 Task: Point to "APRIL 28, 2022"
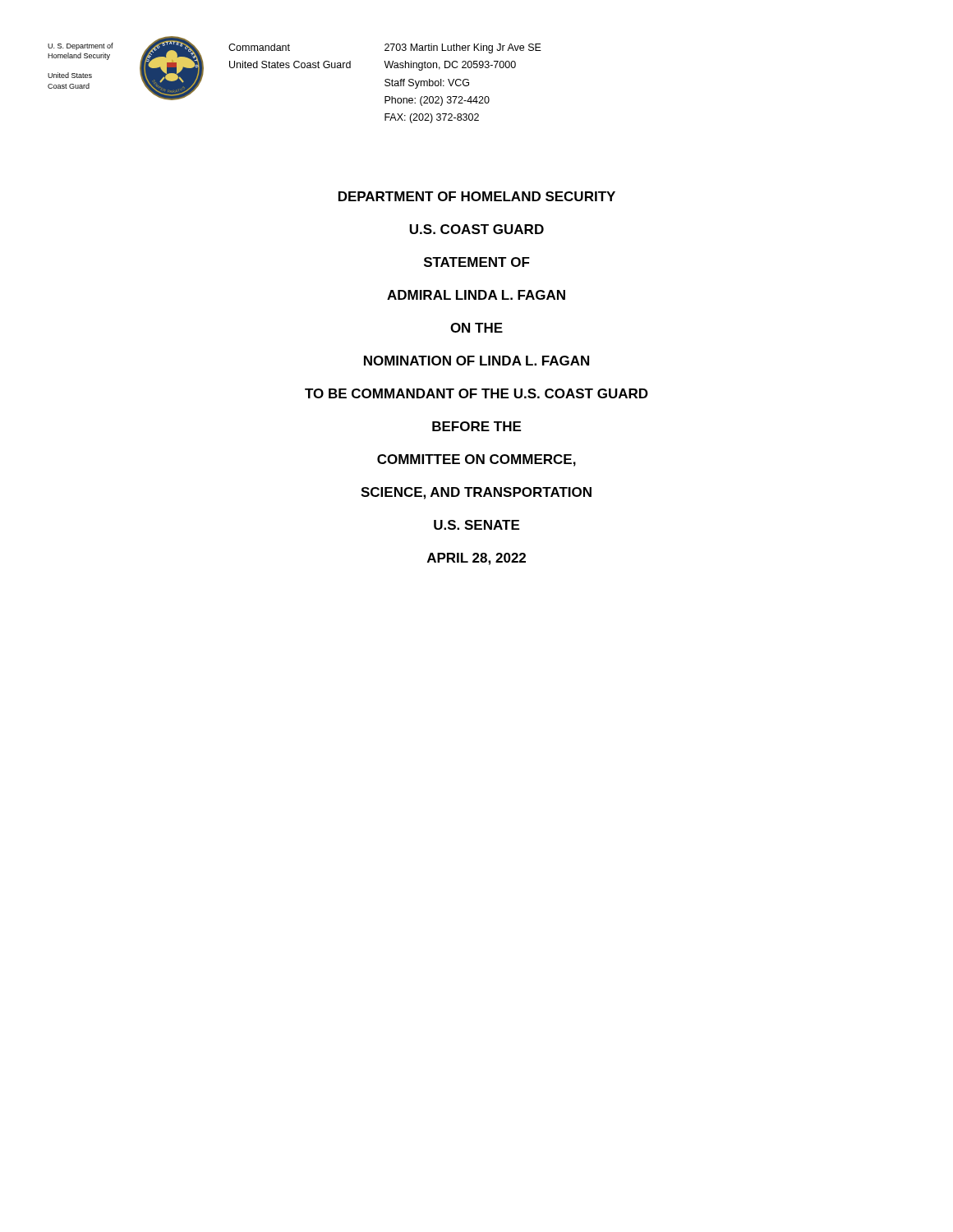[x=476, y=558]
